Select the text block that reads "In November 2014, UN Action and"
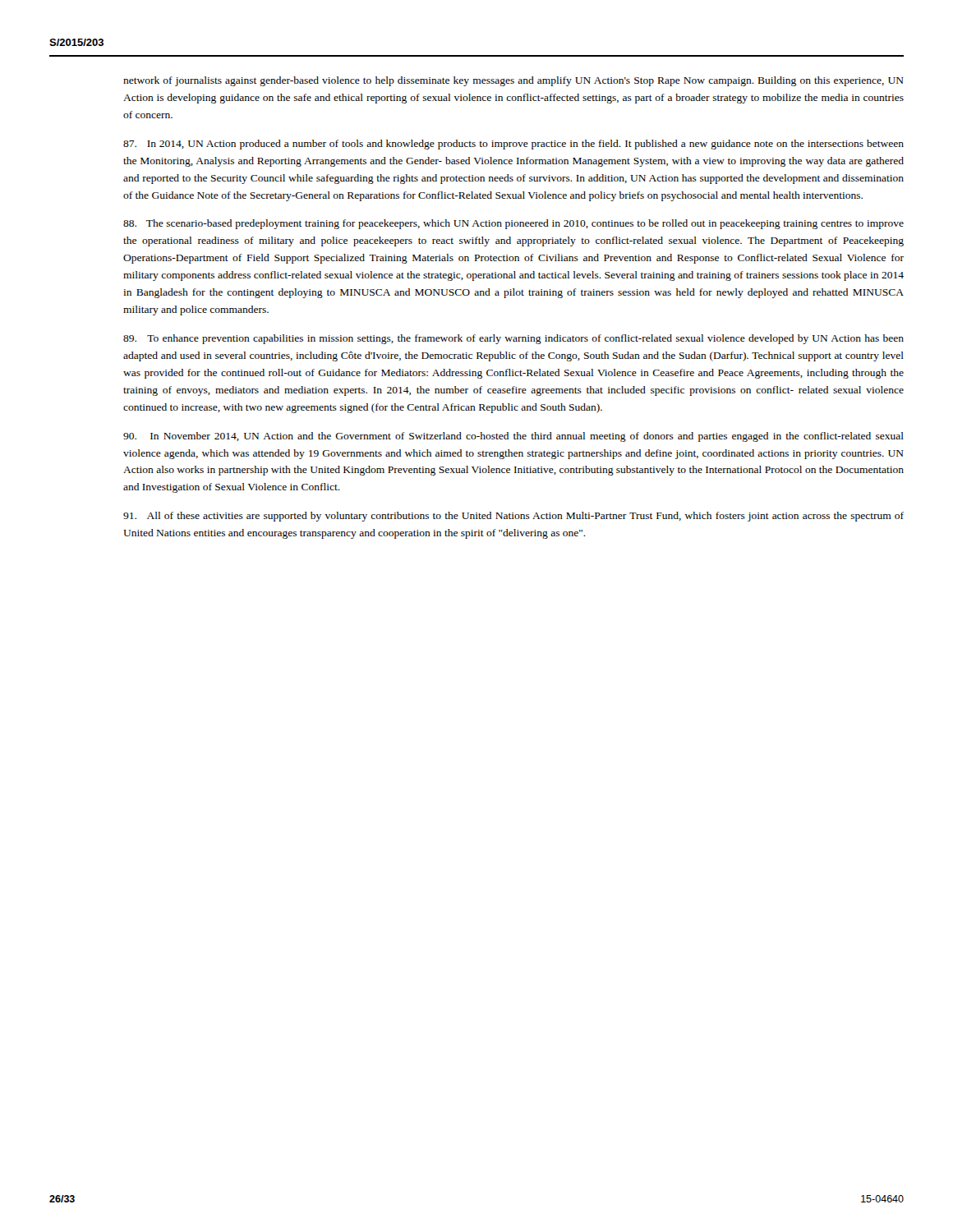Image resolution: width=953 pixels, height=1232 pixels. 513,461
